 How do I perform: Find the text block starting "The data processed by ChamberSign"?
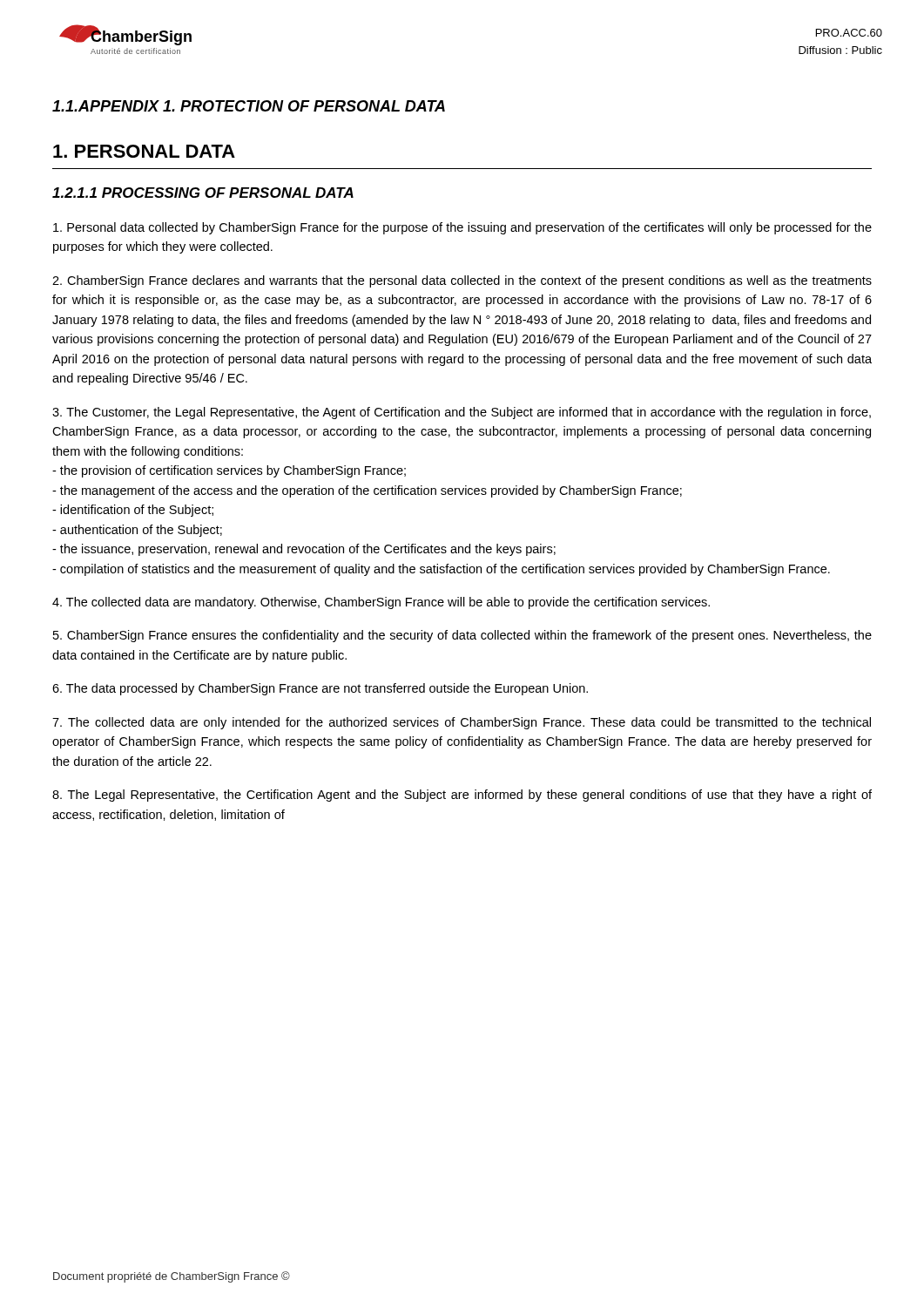[321, 689]
